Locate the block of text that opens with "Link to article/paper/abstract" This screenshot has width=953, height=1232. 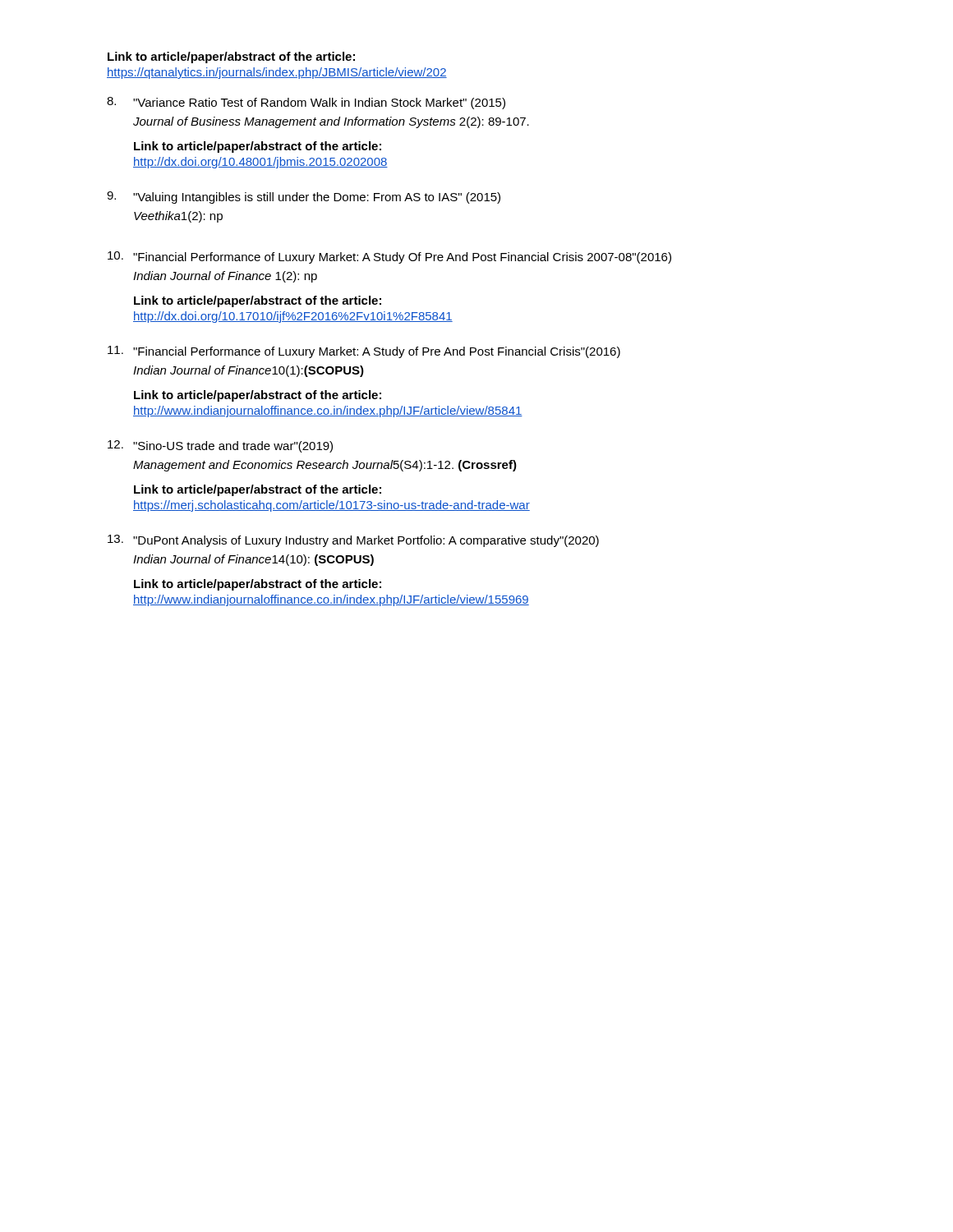(231, 57)
